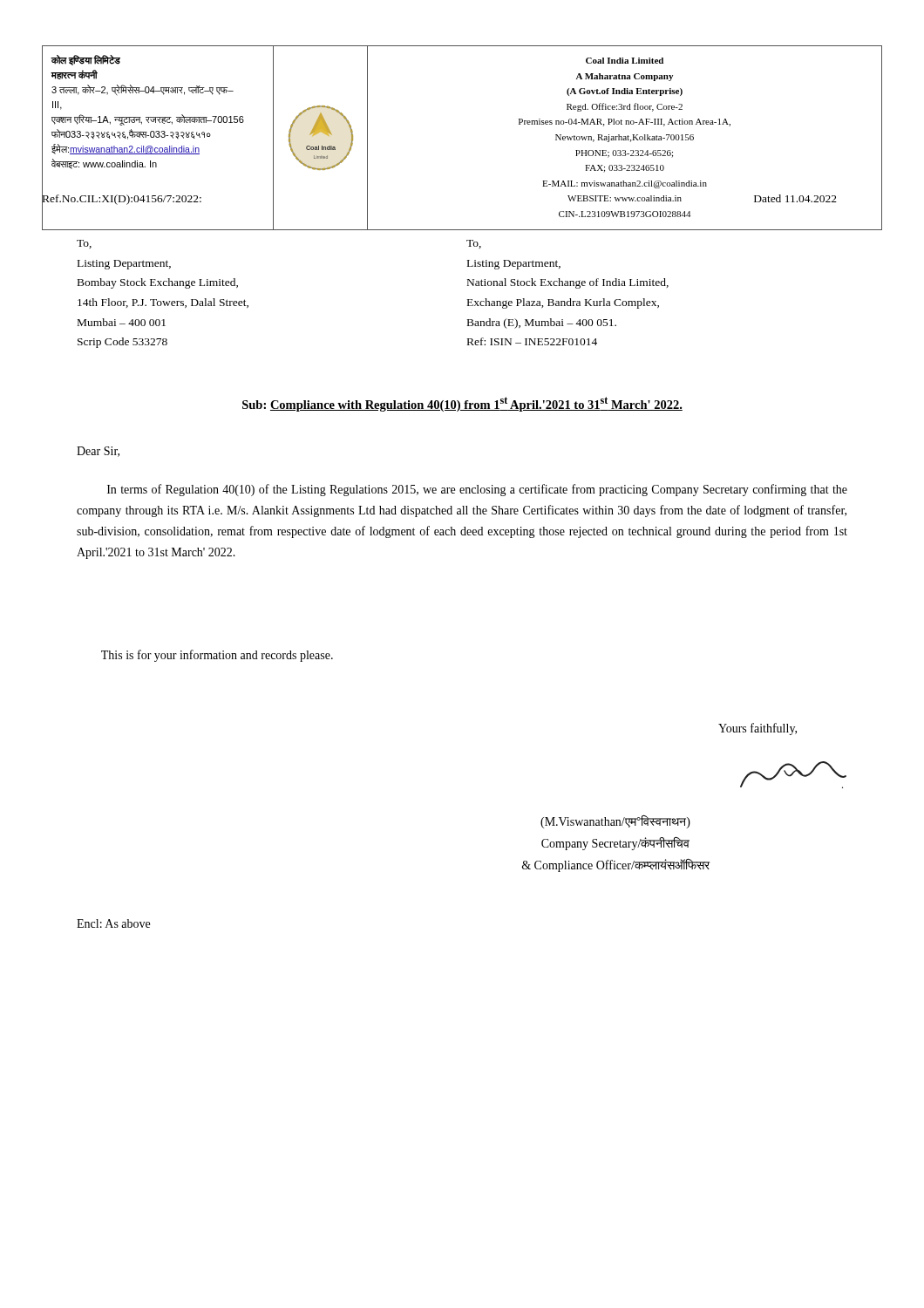
Task: Find the block on this page that starts "To, Listing Department, Bombay Stock Exchange Limited,"
Action: point(163,292)
